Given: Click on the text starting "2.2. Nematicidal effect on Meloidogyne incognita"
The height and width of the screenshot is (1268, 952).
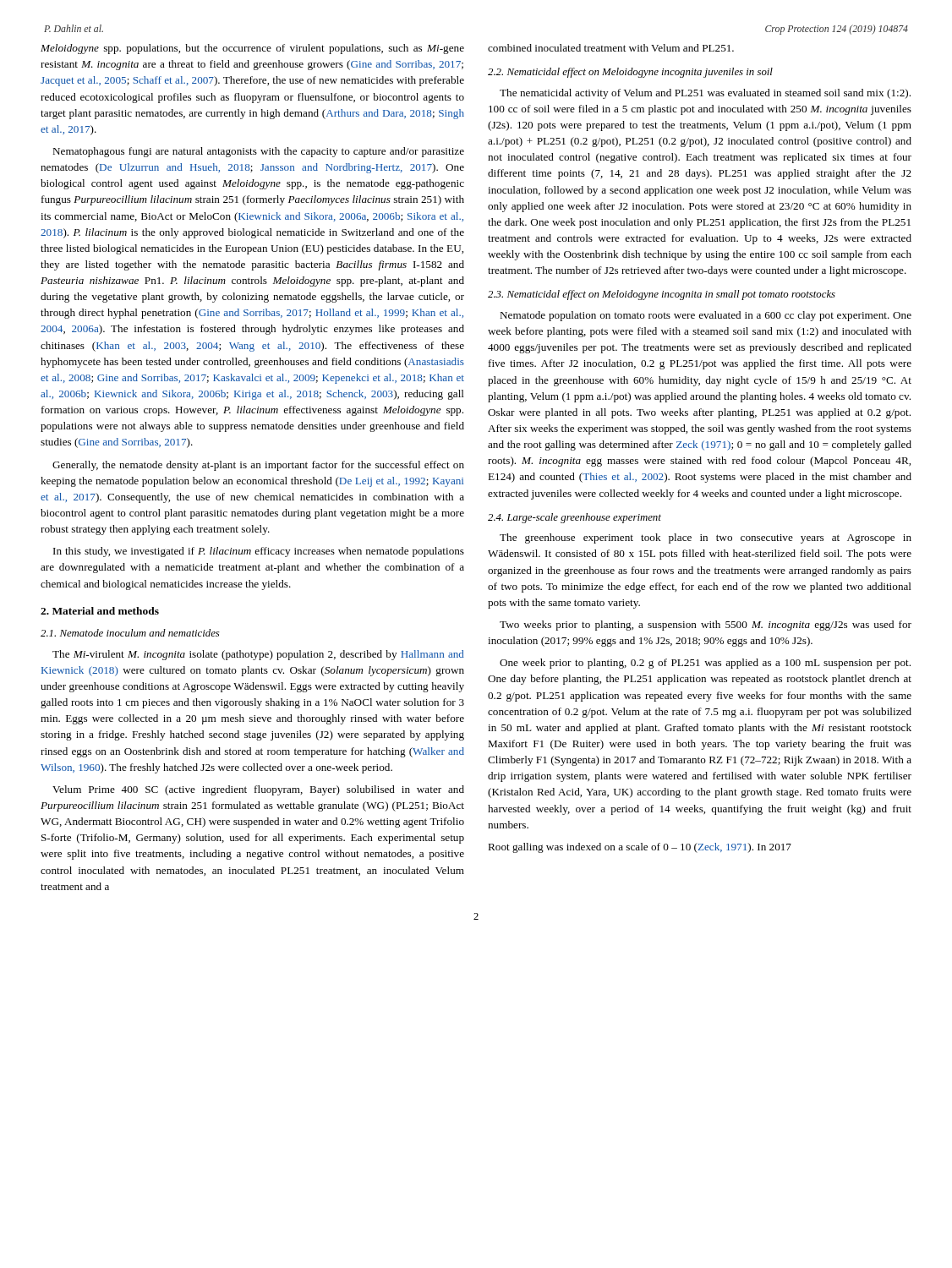Looking at the screenshot, I should pos(630,72).
